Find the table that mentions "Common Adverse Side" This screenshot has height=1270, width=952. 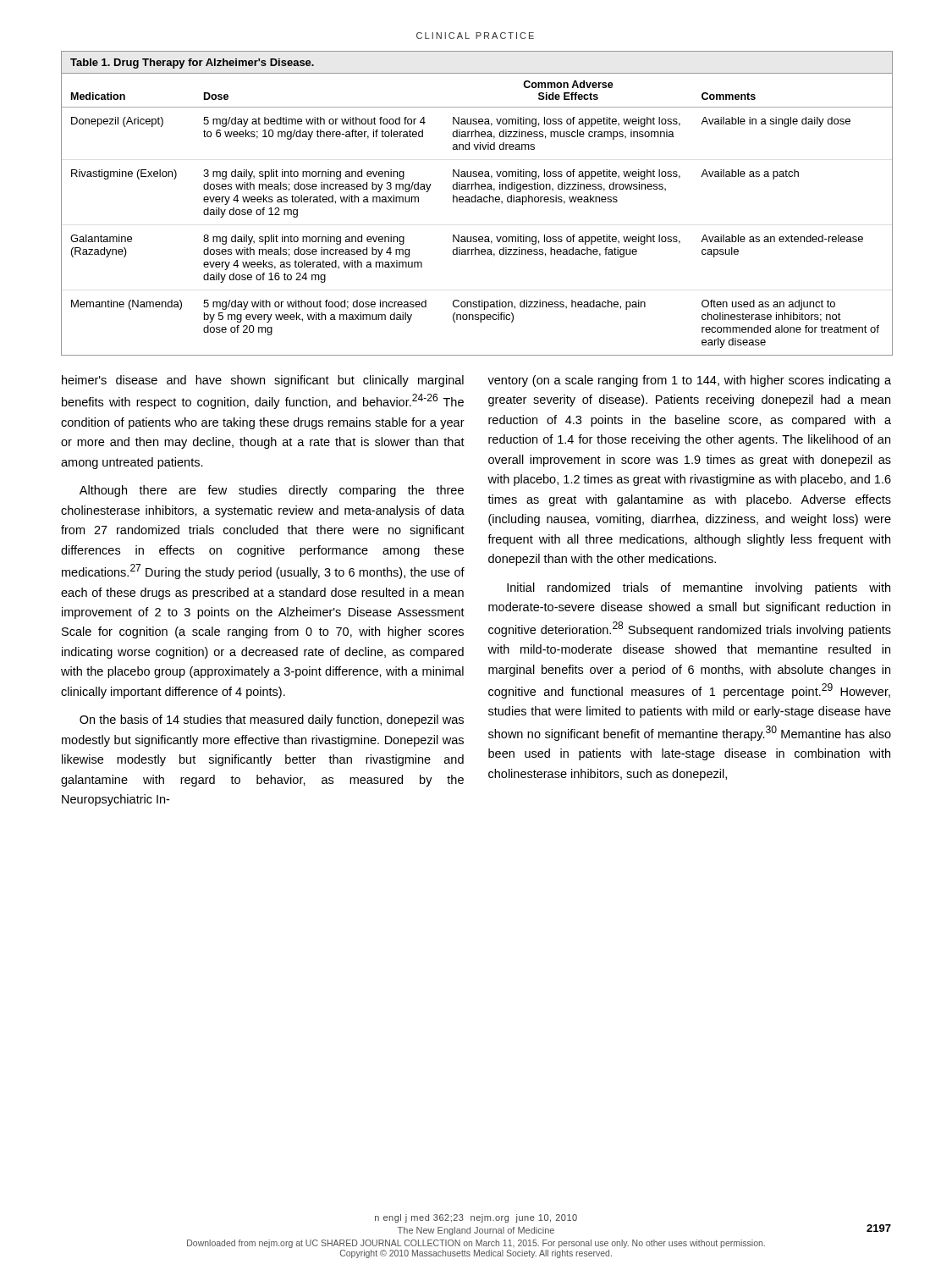[x=477, y=203]
